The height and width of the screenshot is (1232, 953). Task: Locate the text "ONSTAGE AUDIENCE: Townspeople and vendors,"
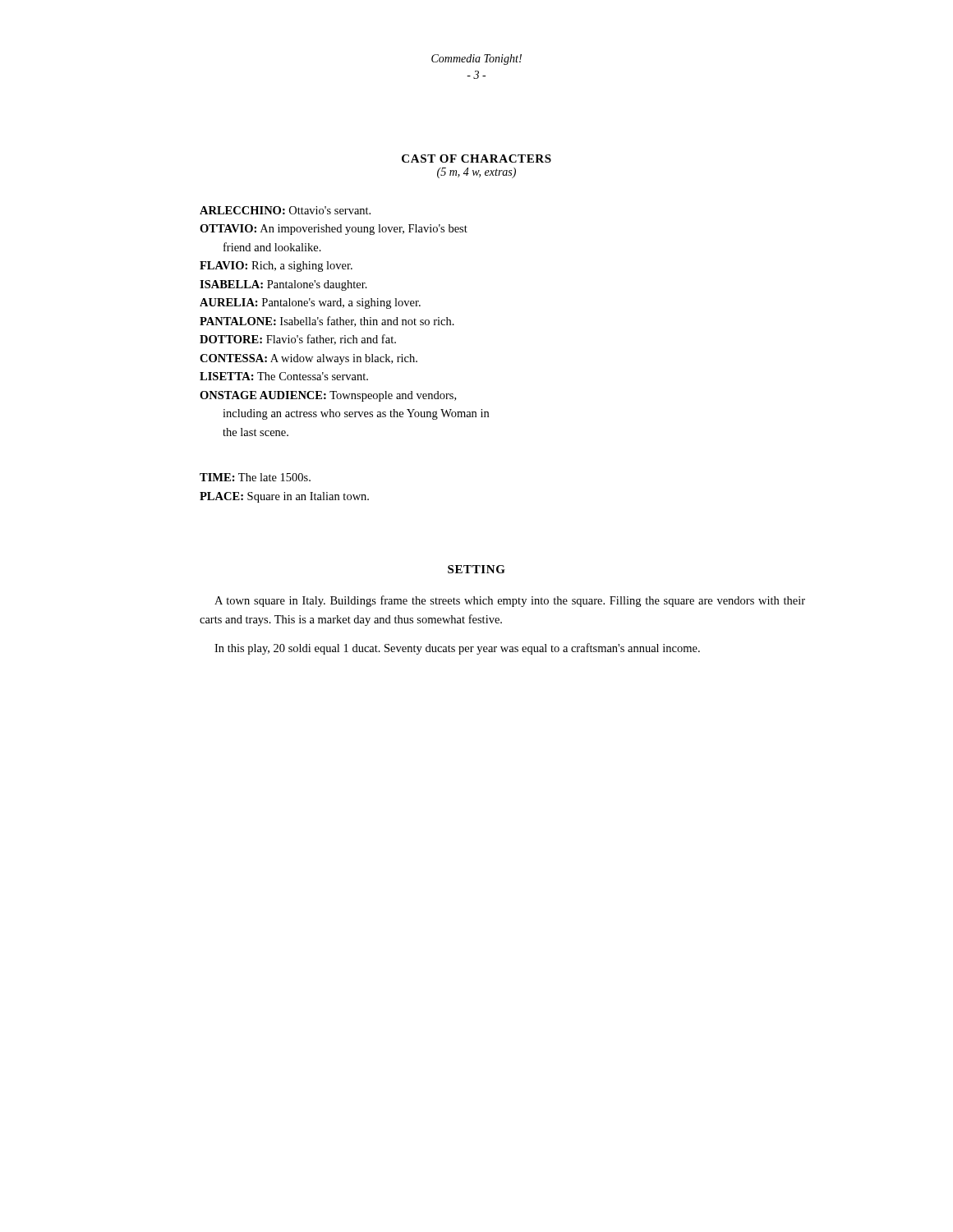pyautogui.click(x=328, y=395)
